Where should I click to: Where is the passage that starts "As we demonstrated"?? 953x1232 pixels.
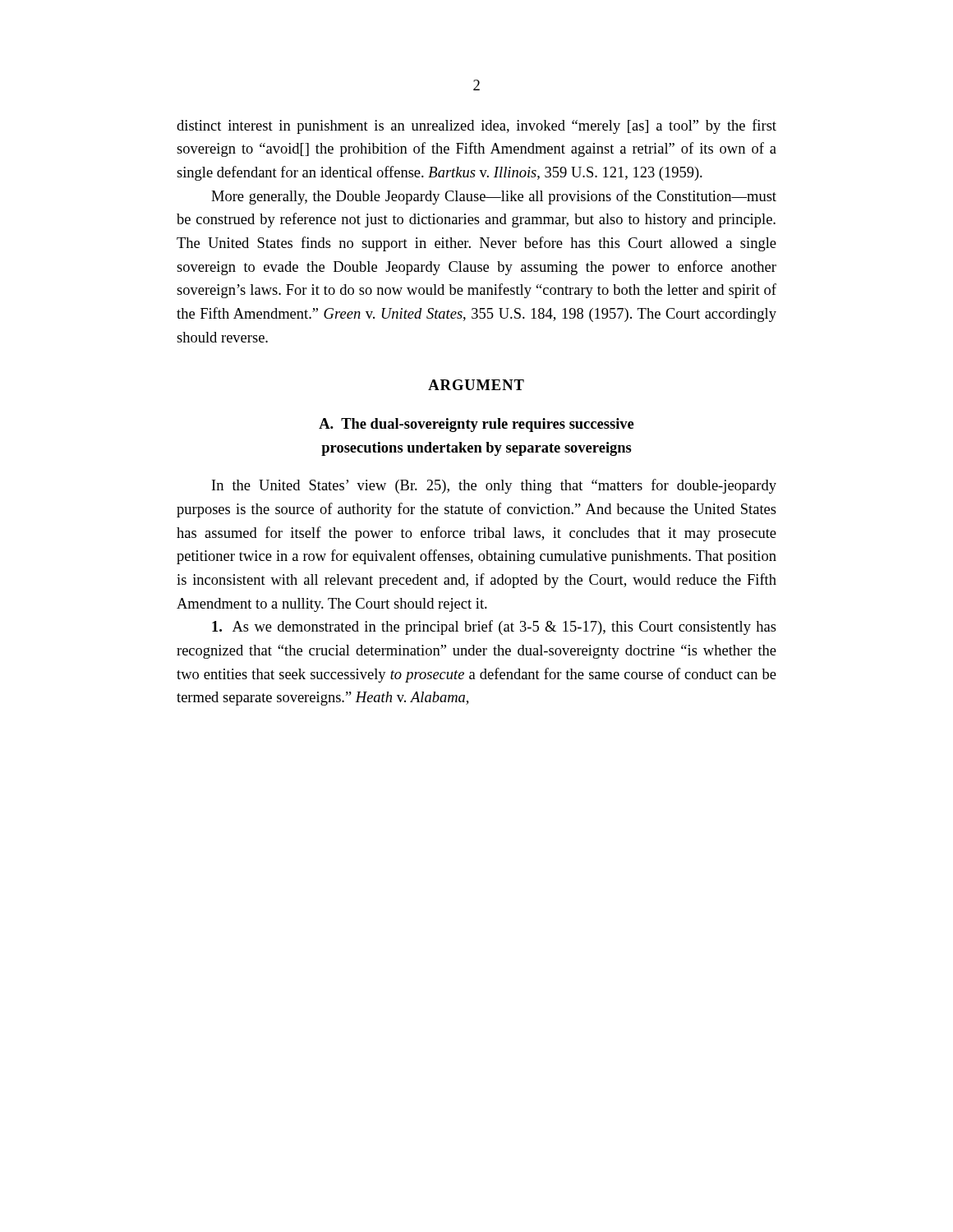pos(476,662)
